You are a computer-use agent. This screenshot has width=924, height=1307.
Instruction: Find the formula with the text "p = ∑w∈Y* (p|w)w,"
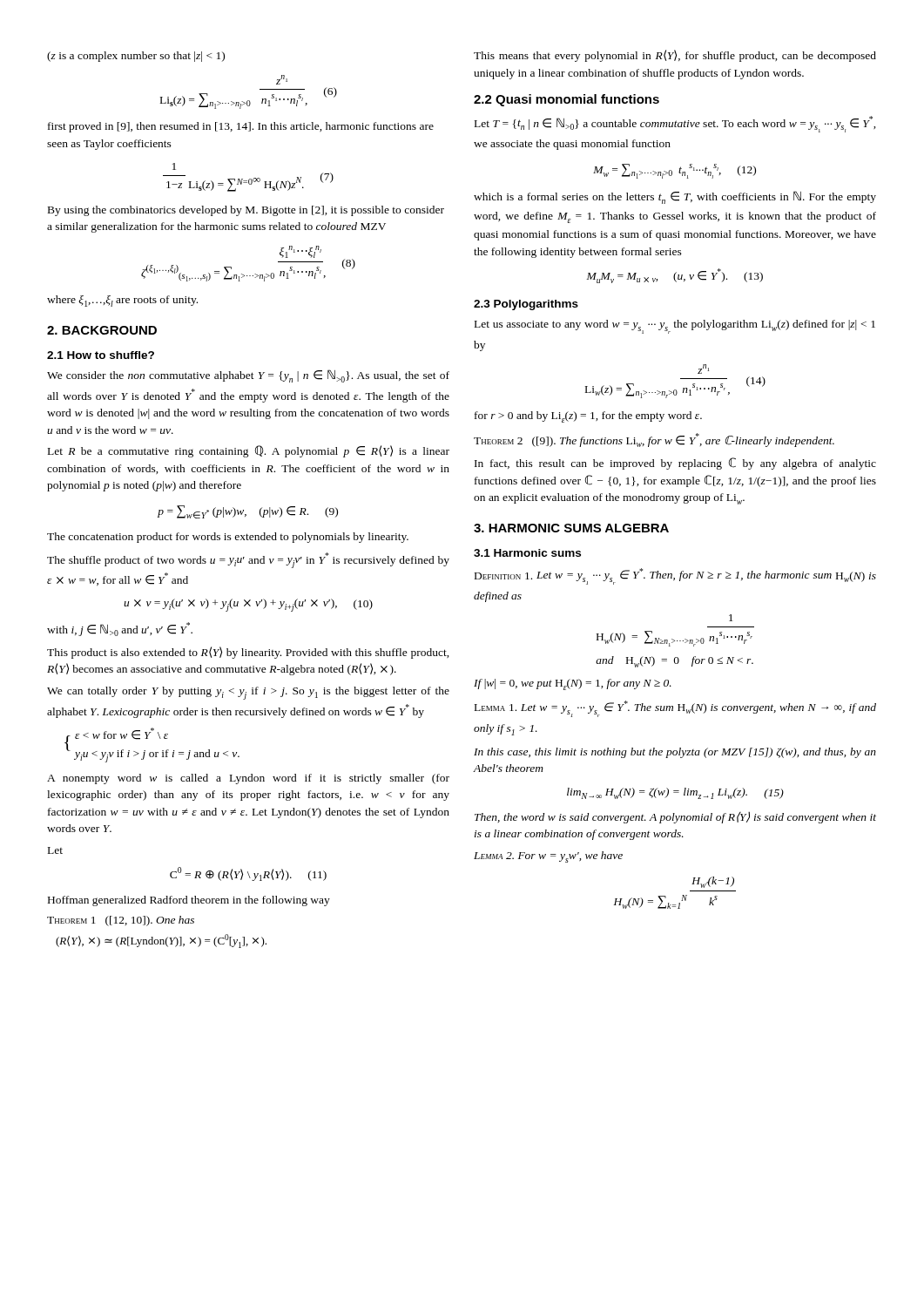coord(248,511)
